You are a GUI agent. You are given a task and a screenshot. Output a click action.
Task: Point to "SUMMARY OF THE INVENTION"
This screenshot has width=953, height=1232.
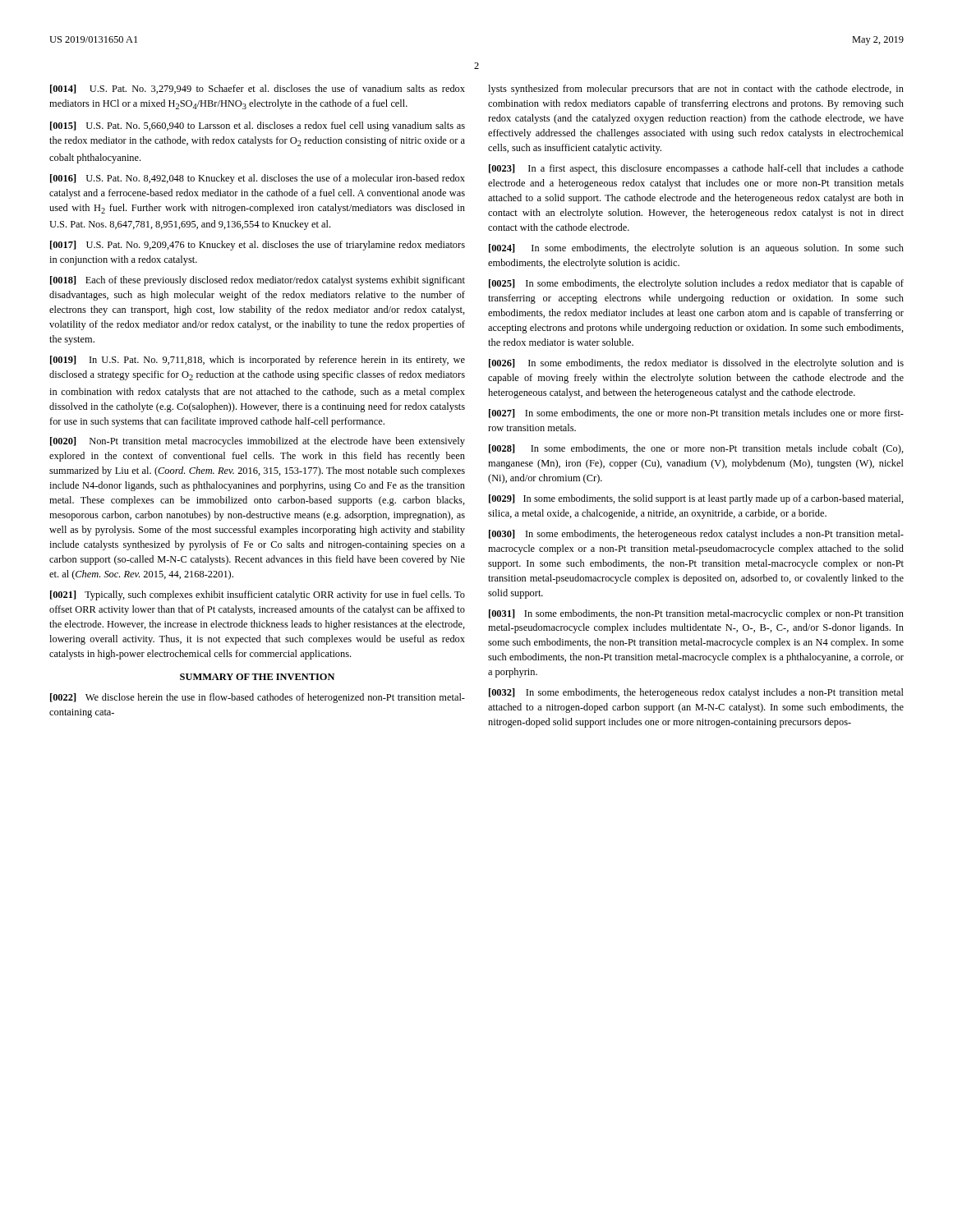point(257,677)
